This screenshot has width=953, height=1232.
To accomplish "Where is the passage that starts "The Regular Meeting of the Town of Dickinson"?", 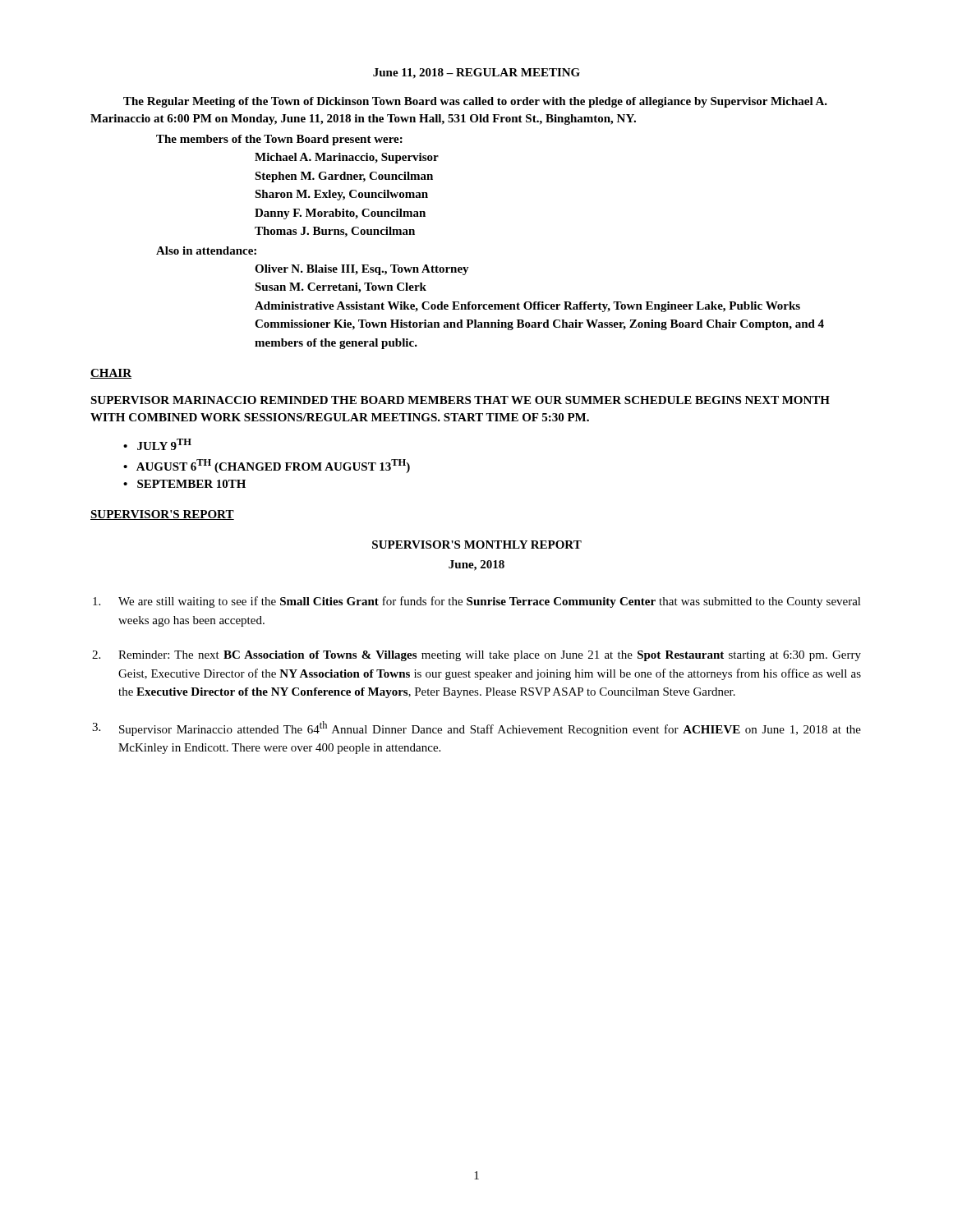I will click(x=459, y=110).
